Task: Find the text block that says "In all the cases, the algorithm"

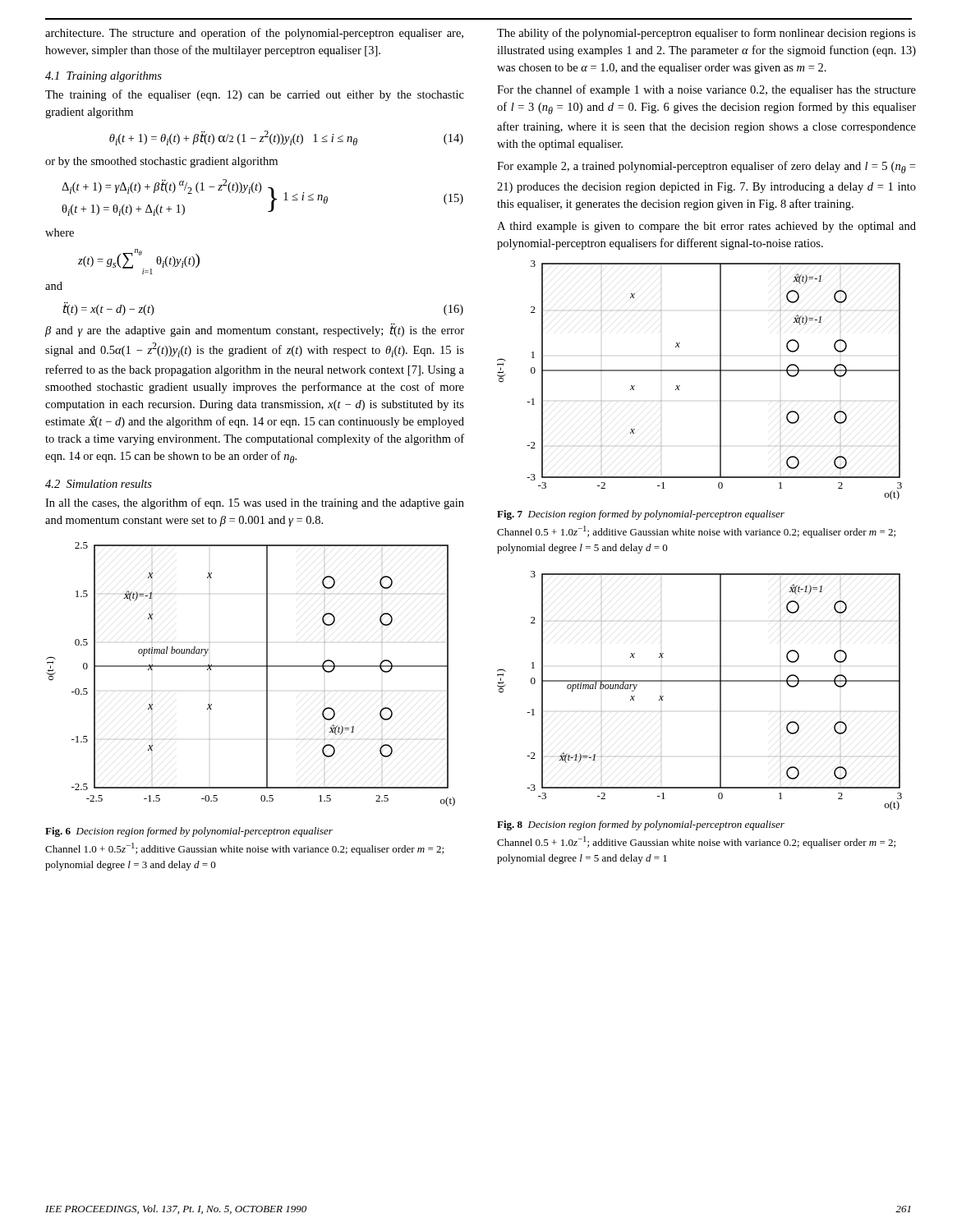Action: coord(255,512)
